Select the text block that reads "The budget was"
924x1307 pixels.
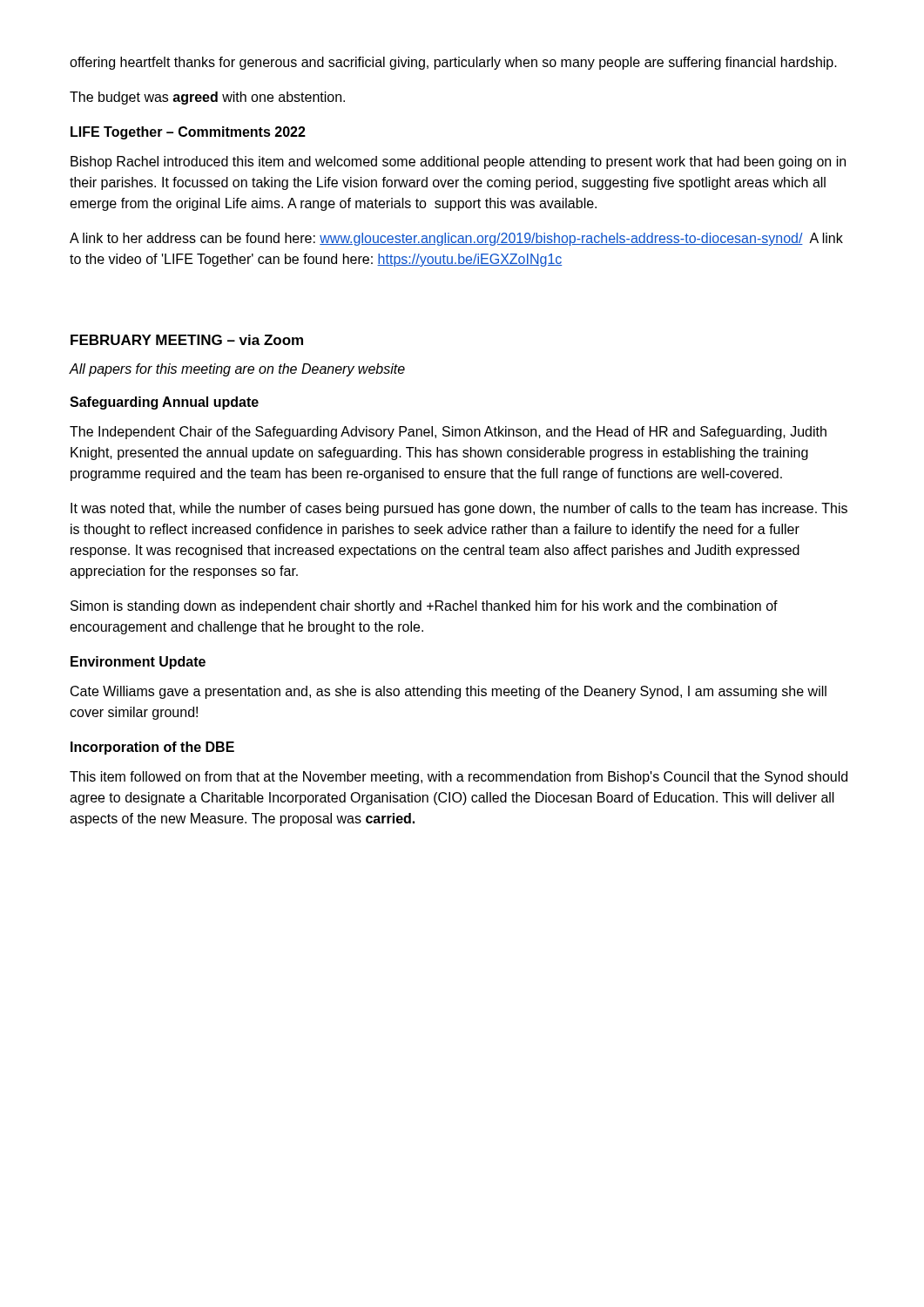click(208, 97)
